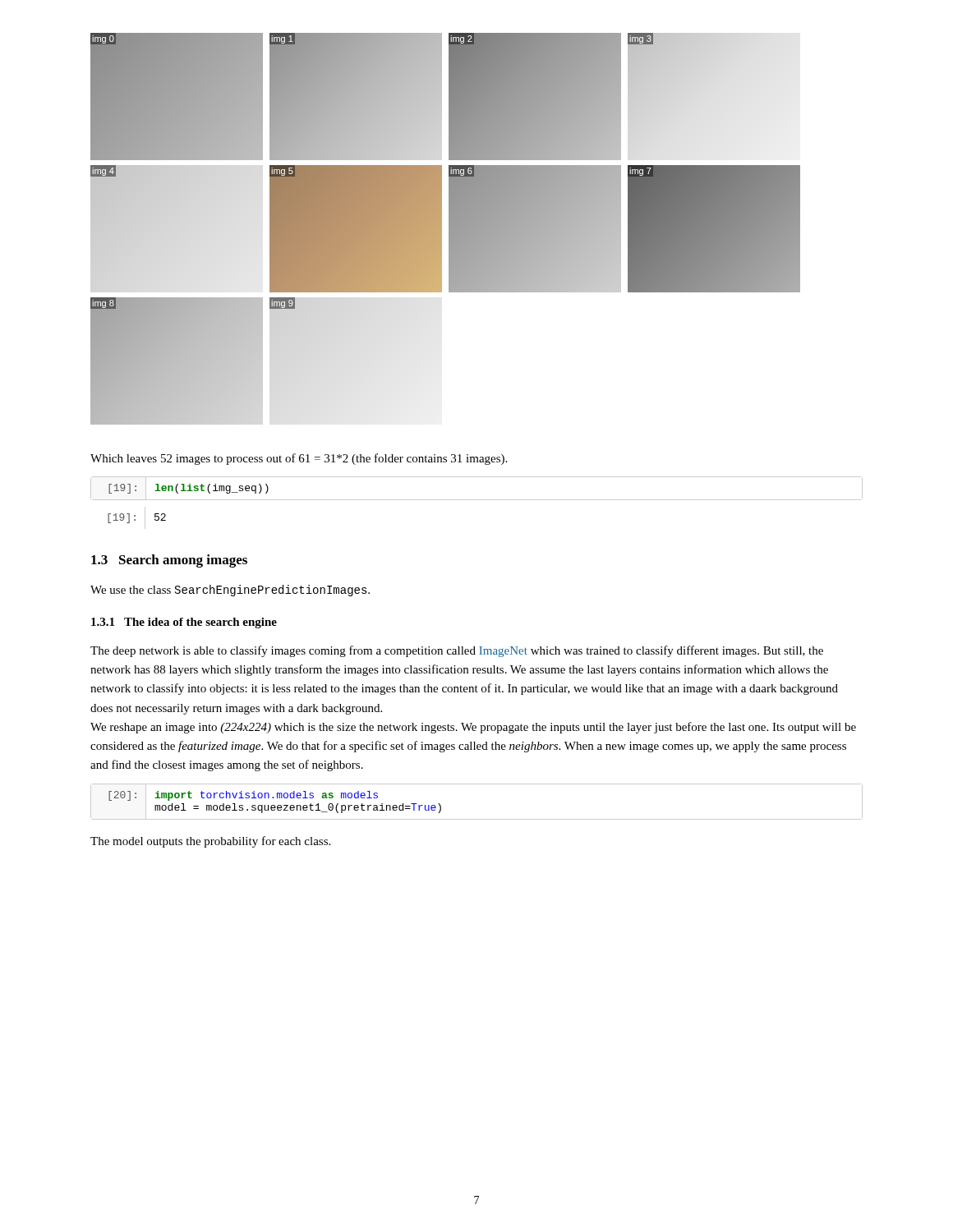Select the text that reads "[19]: len(list(img_seq))"
This screenshot has height=1232, width=953.
476,488
